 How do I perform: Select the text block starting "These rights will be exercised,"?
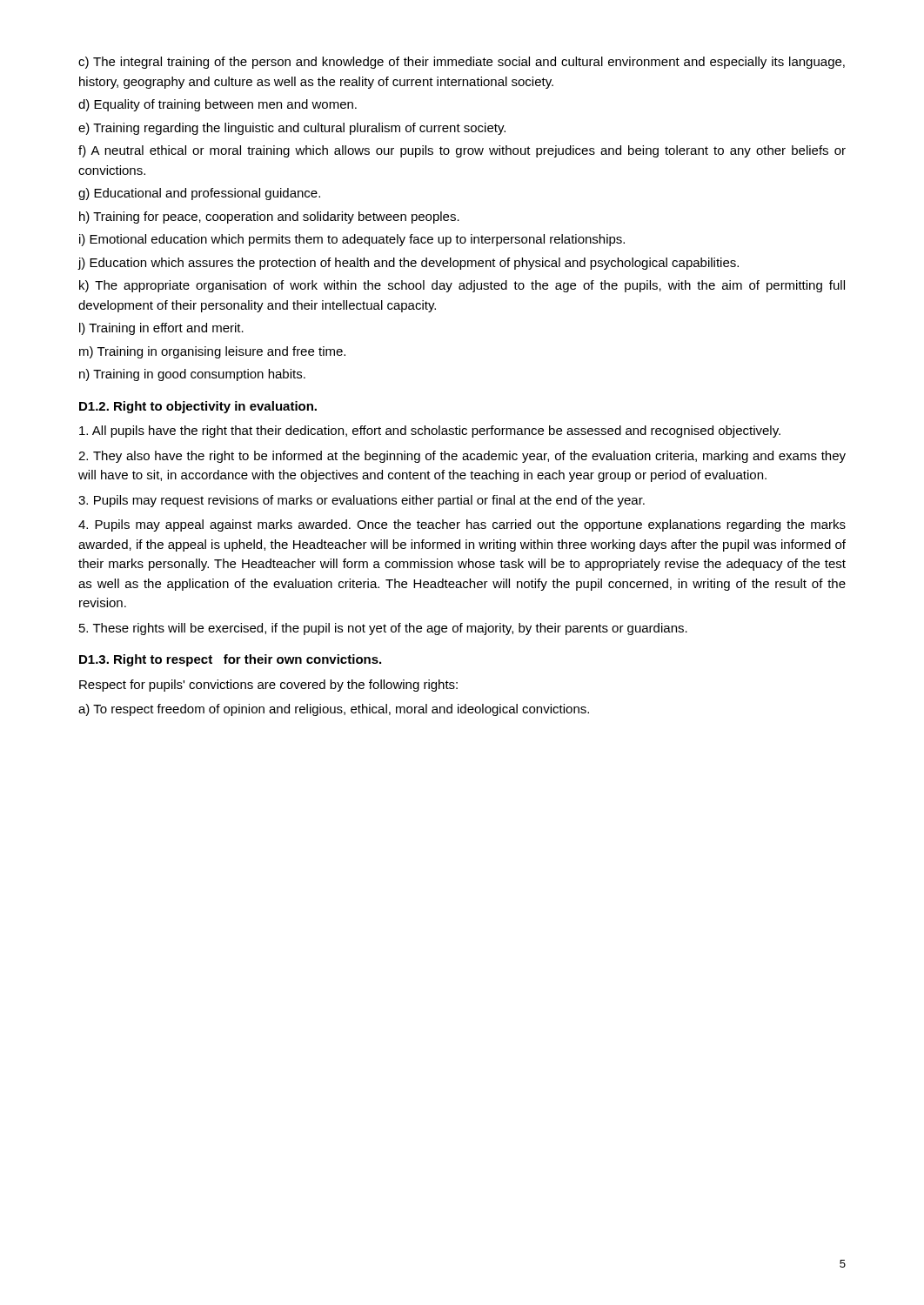tap(383, 627)
